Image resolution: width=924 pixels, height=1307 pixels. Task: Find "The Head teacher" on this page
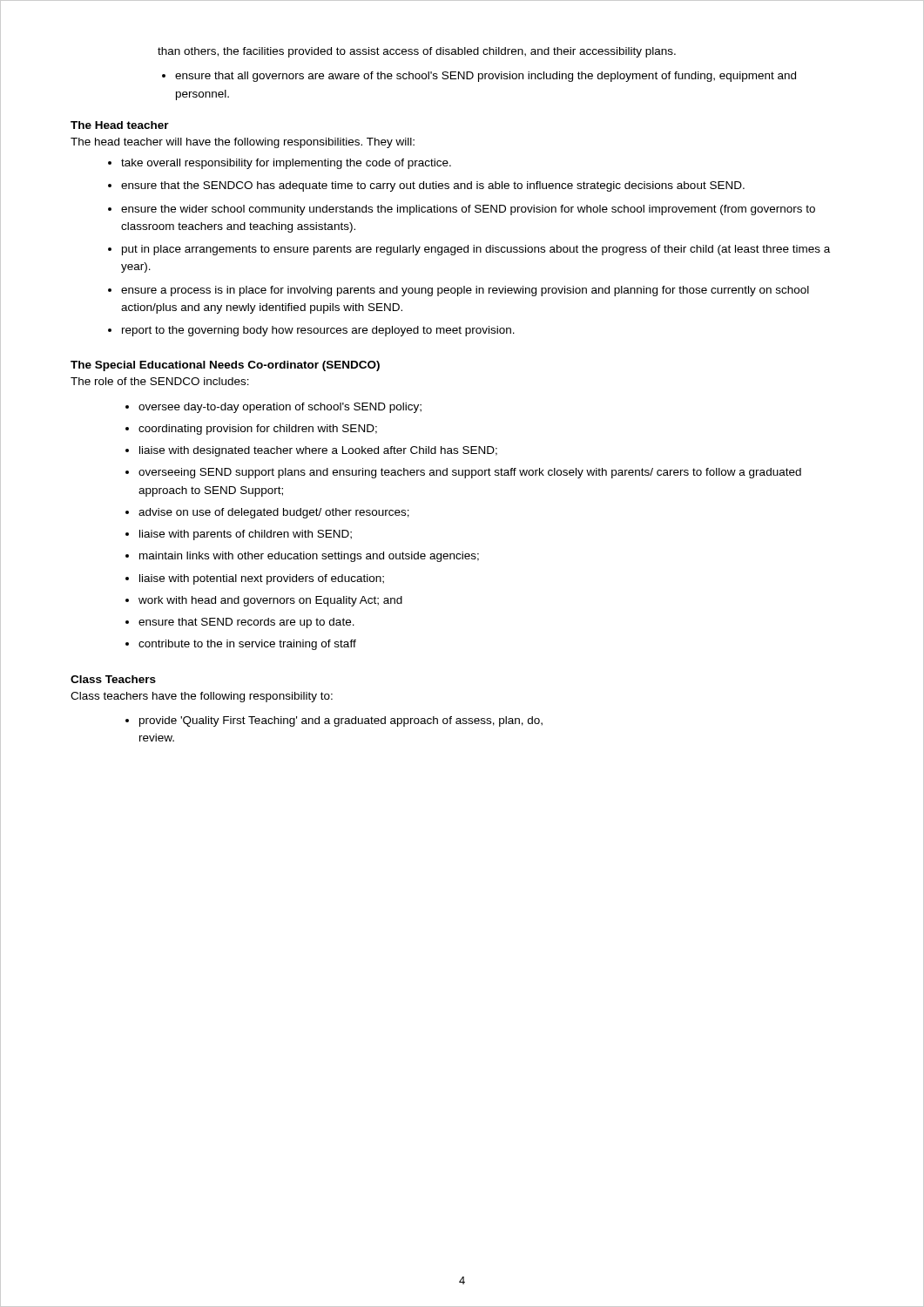click(x=120, y=125)
